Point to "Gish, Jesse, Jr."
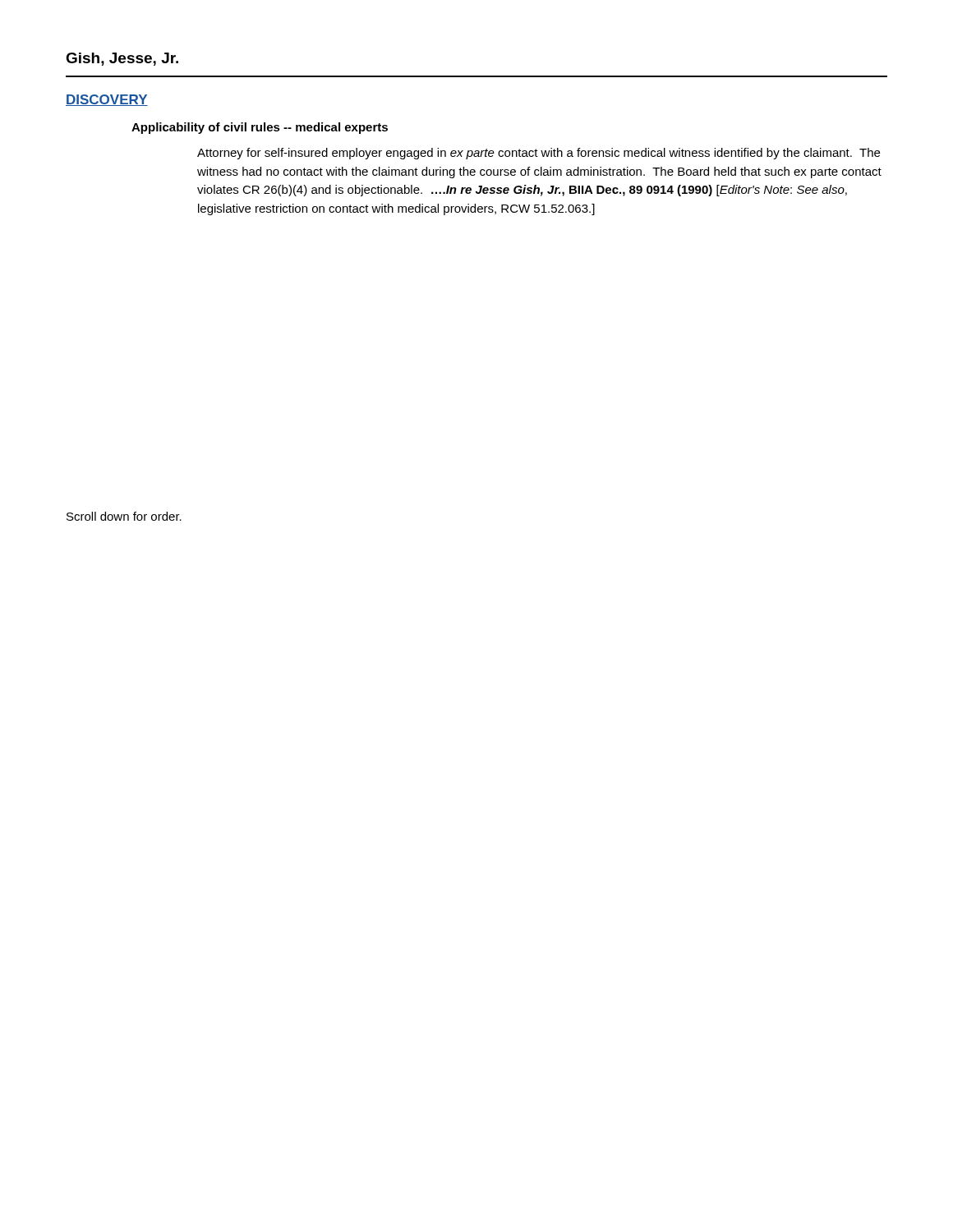The width and height of the screenshot is (953, 1232). click(122, 59)
